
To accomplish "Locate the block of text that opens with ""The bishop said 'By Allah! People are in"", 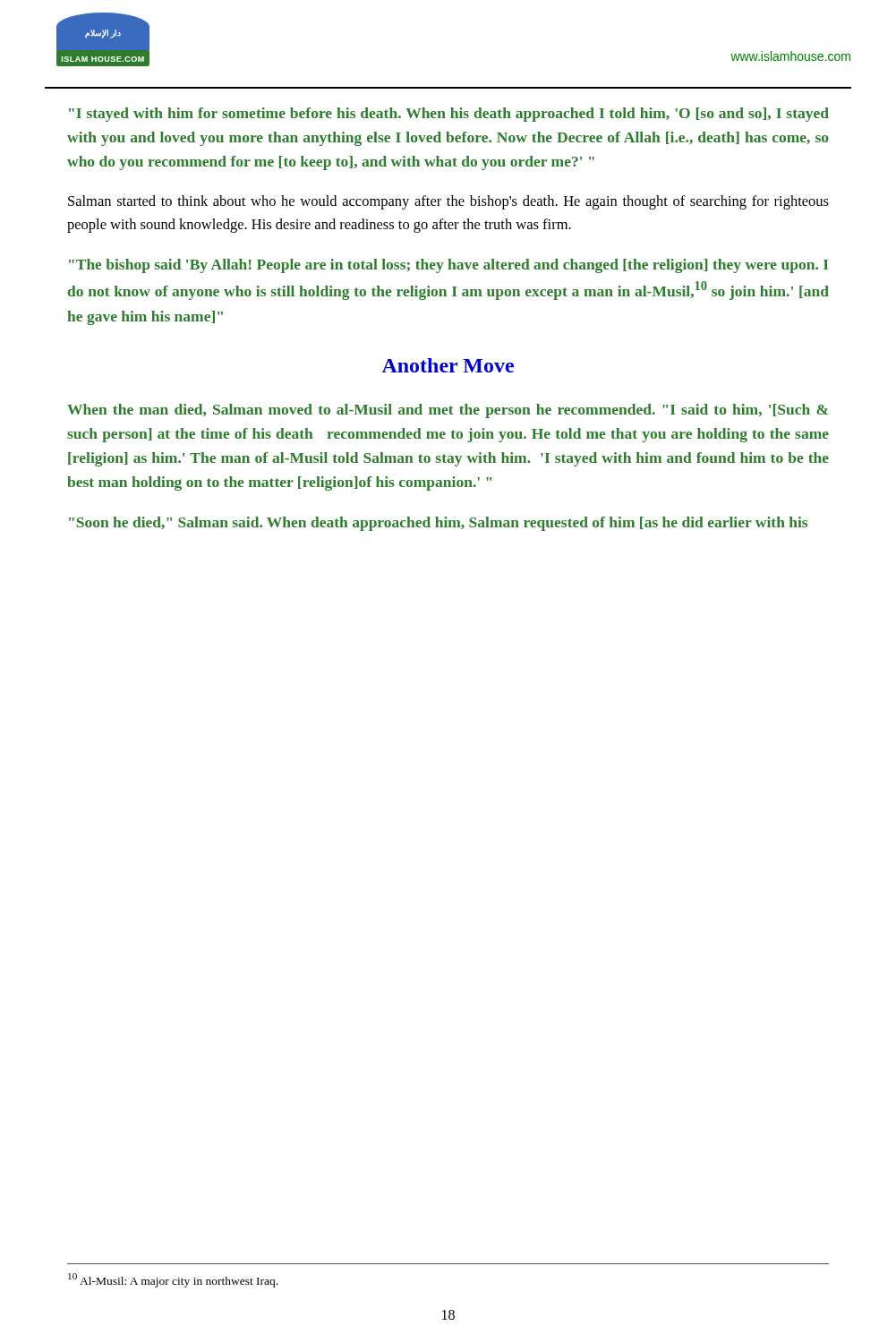I will (448, 290).
